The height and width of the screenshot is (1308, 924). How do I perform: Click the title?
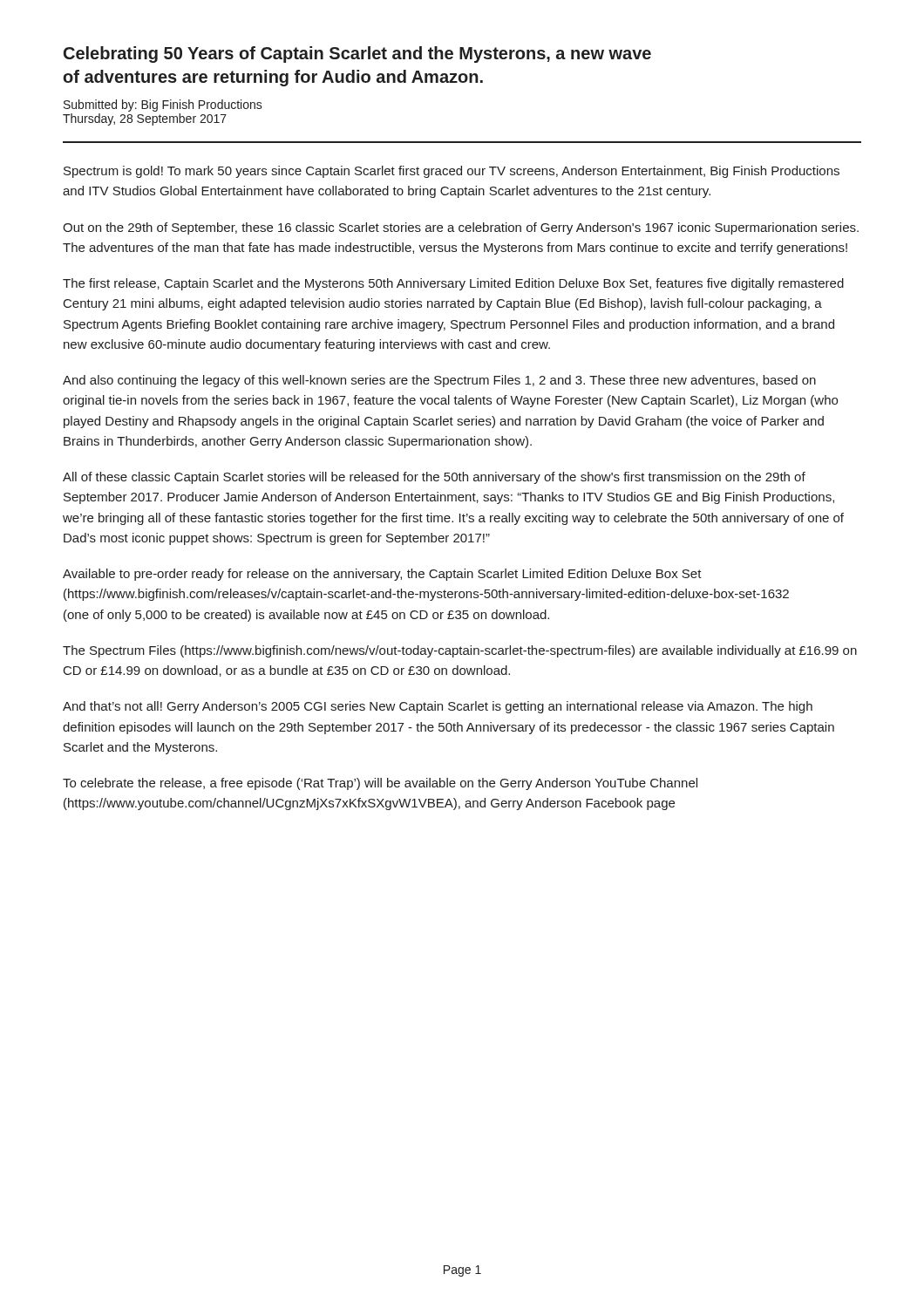[x=357, y=65]
